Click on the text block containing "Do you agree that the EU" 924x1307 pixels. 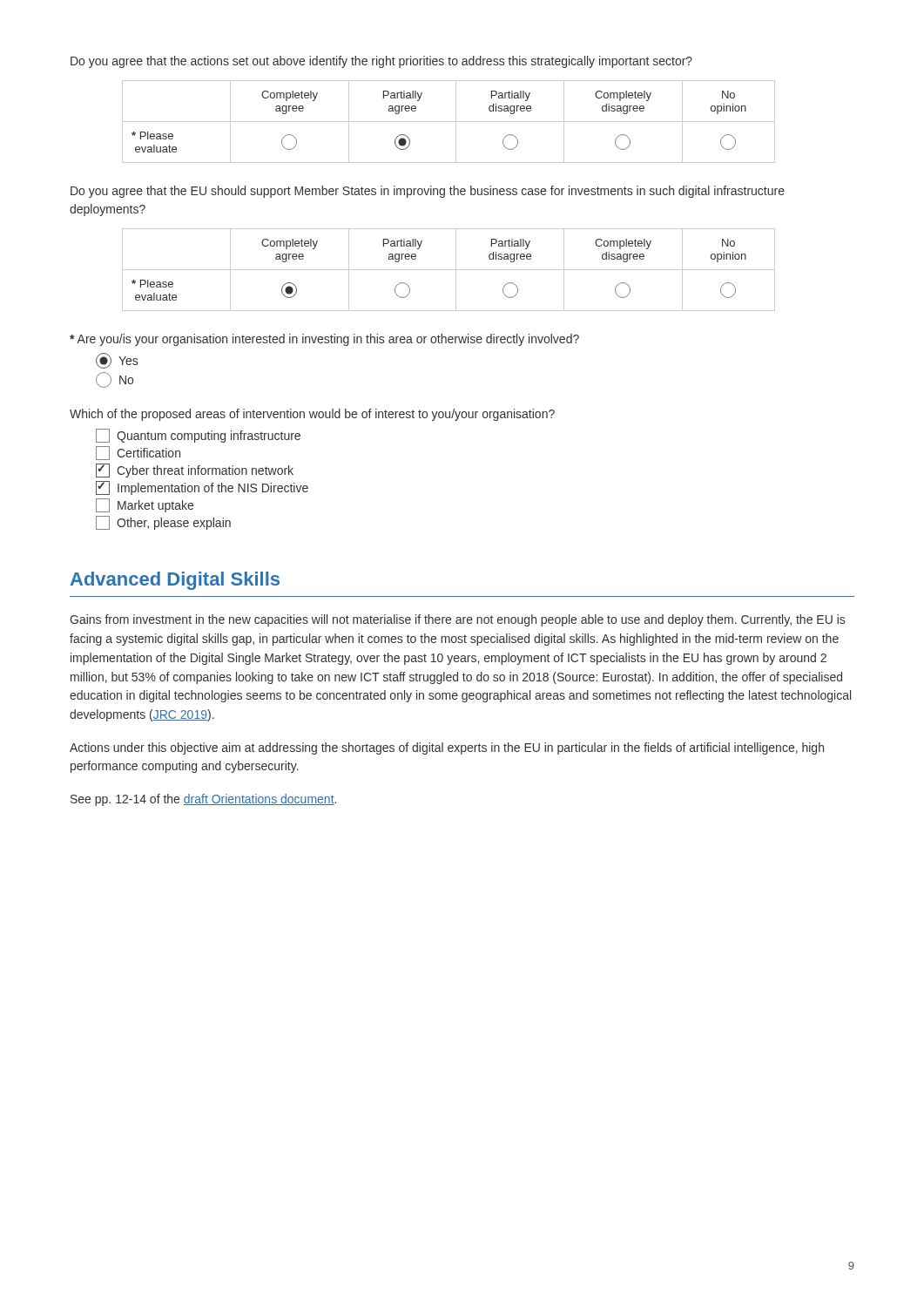coord(427,200)
